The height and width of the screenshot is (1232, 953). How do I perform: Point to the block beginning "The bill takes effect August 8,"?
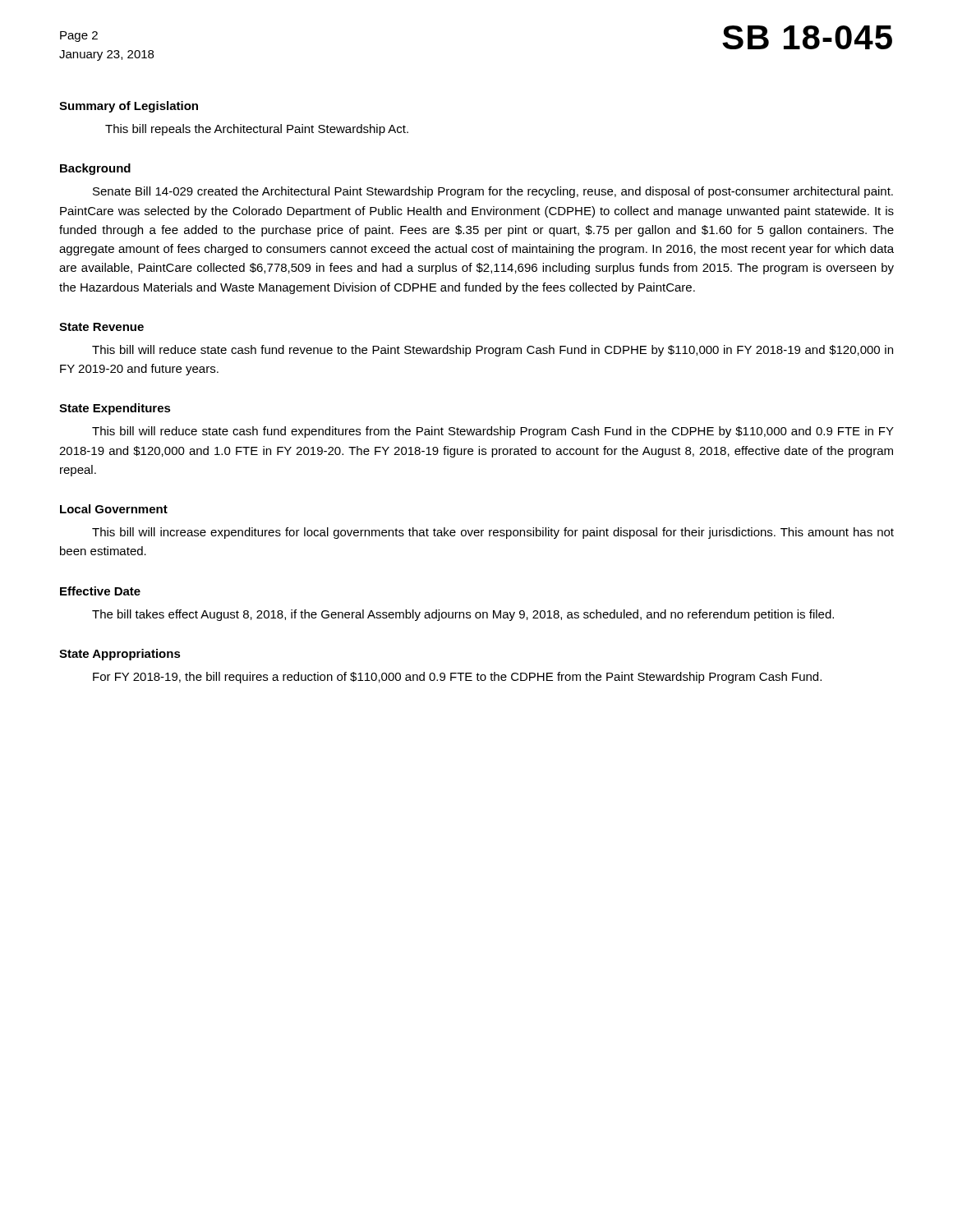[464, 614]
